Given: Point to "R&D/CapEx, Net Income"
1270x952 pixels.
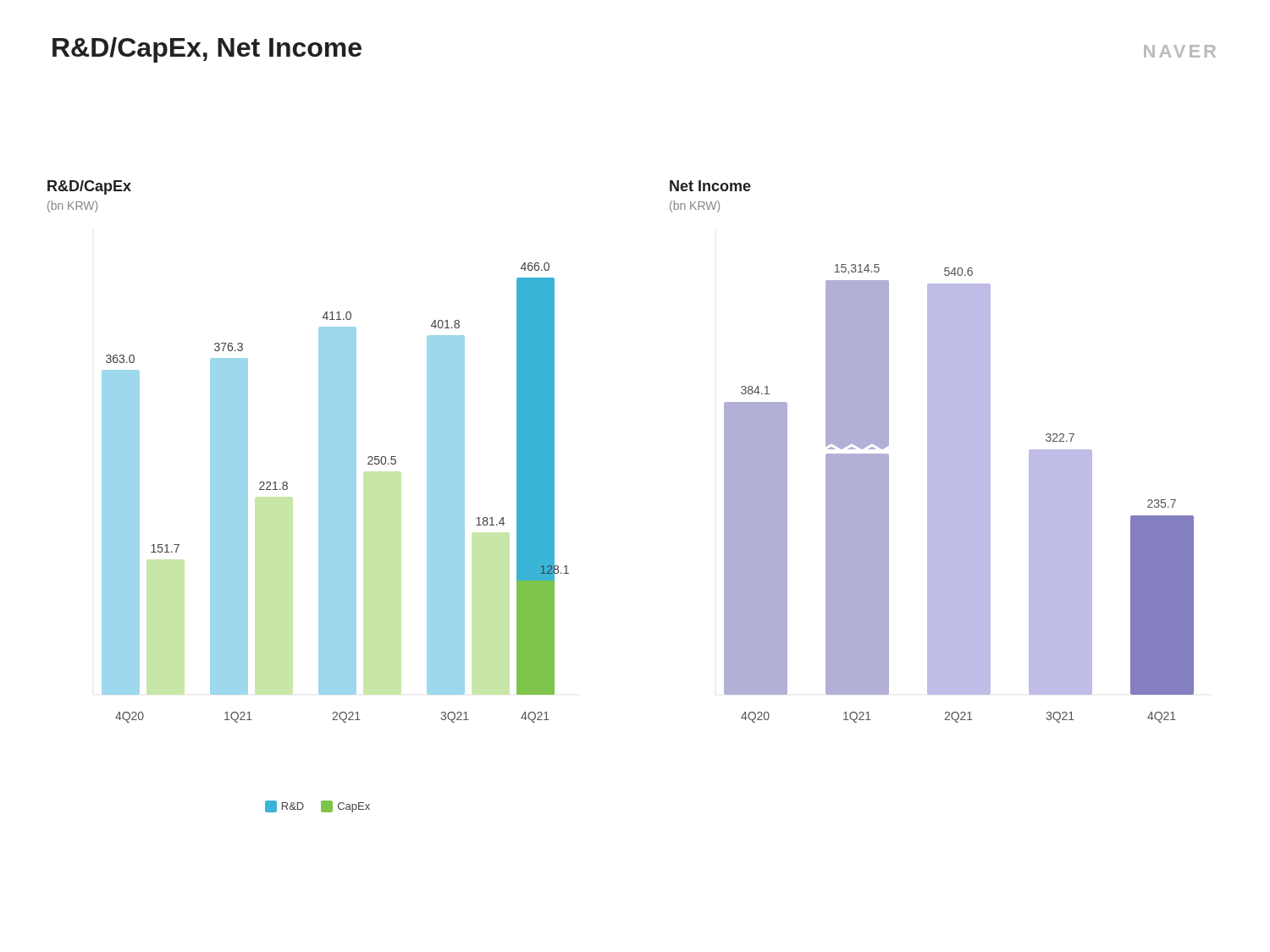Looking at the screenshot, I should click(207, 48).
